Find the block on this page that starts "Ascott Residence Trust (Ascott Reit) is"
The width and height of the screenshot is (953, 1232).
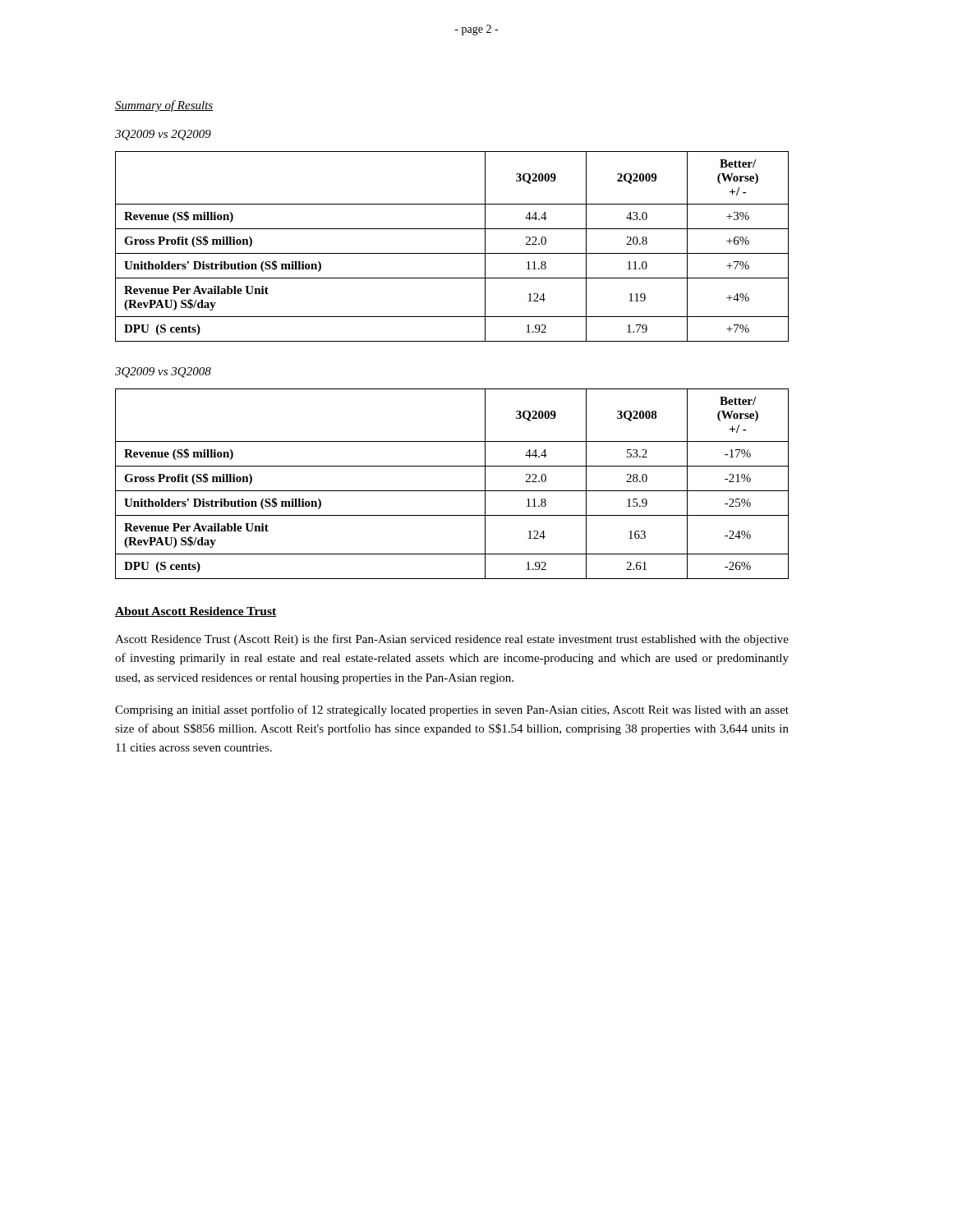point(452,658)
